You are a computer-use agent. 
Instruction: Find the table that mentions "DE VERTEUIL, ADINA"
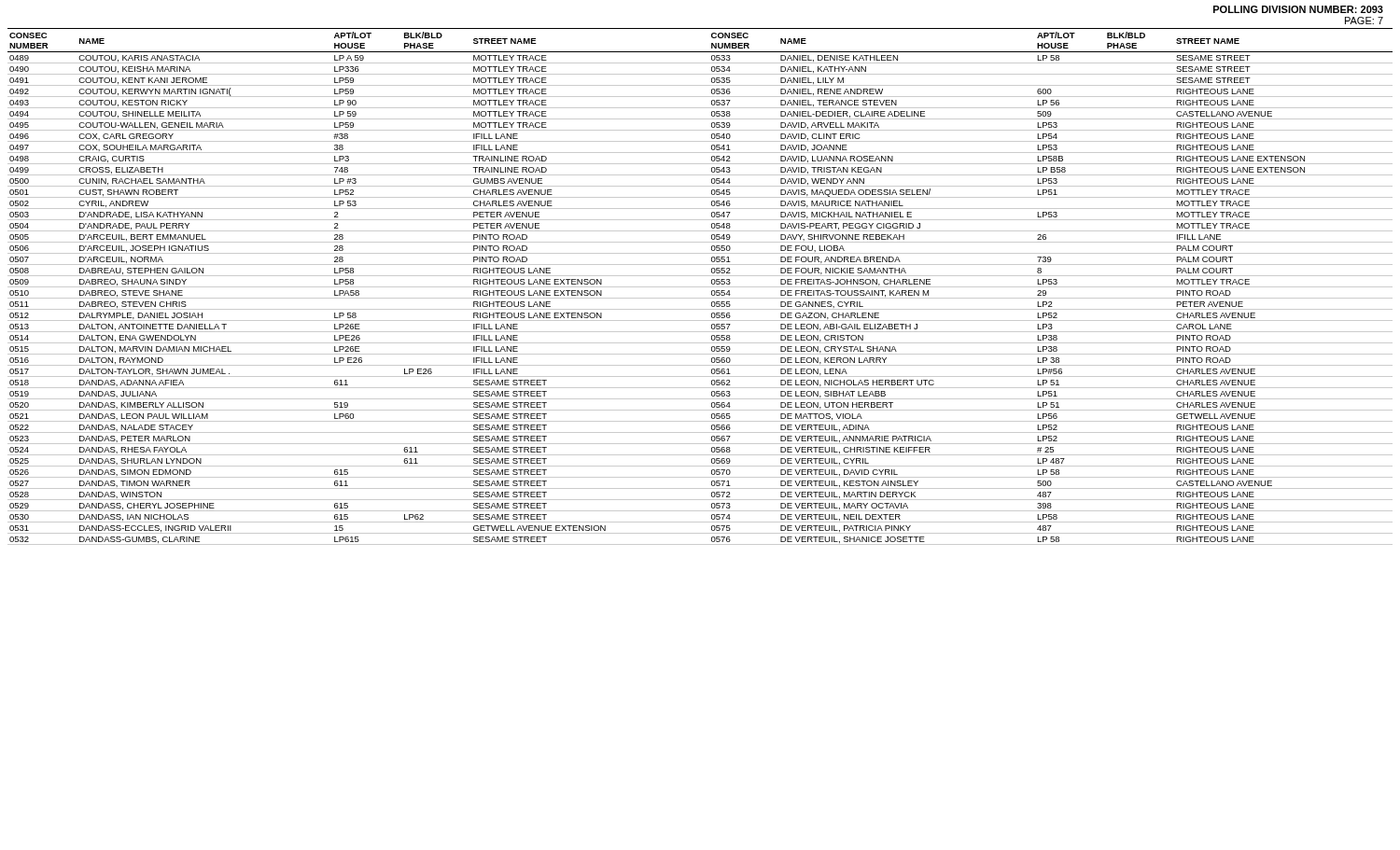pos(700,437)
